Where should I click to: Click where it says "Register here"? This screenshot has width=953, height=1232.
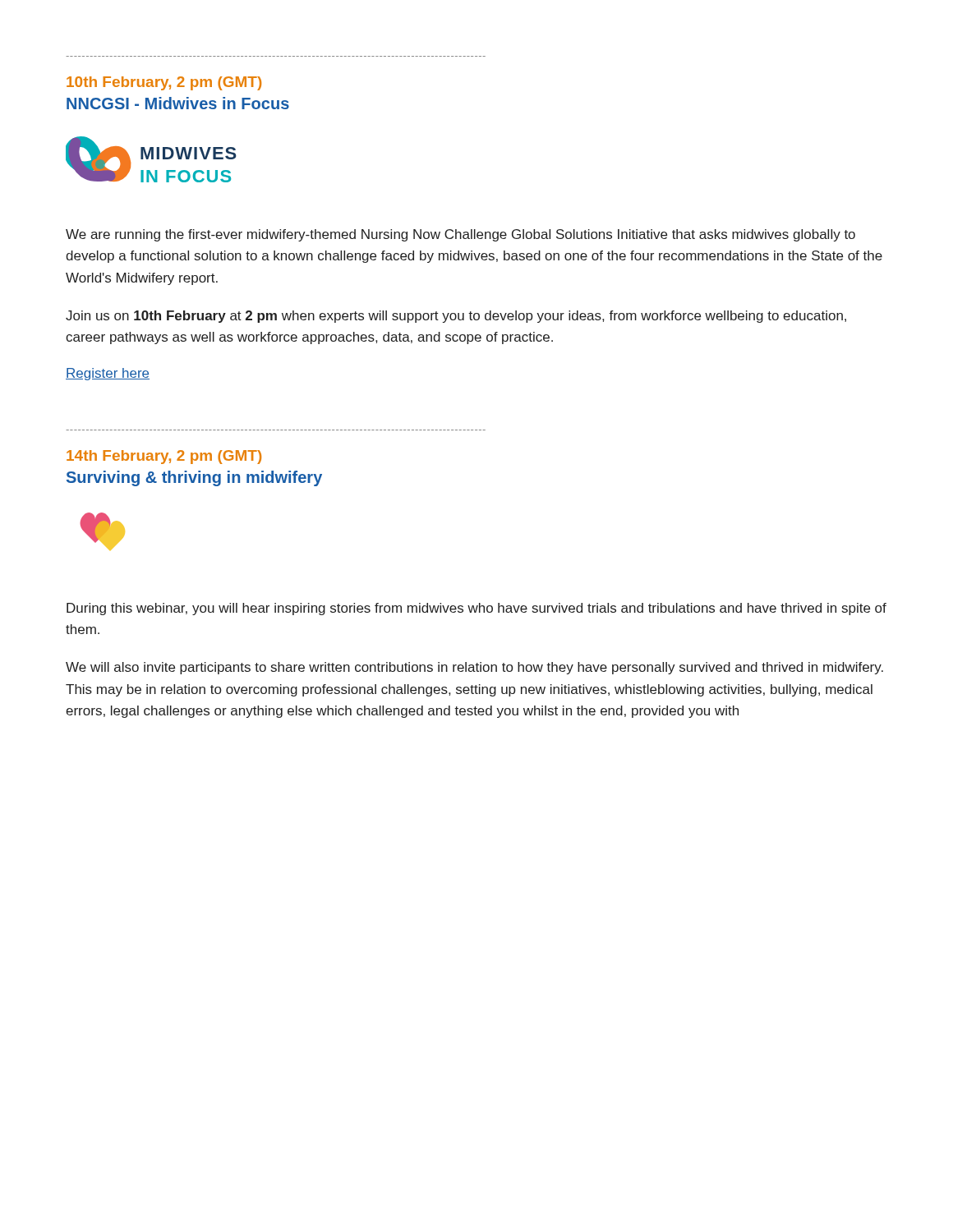click(x=108, y=373)
